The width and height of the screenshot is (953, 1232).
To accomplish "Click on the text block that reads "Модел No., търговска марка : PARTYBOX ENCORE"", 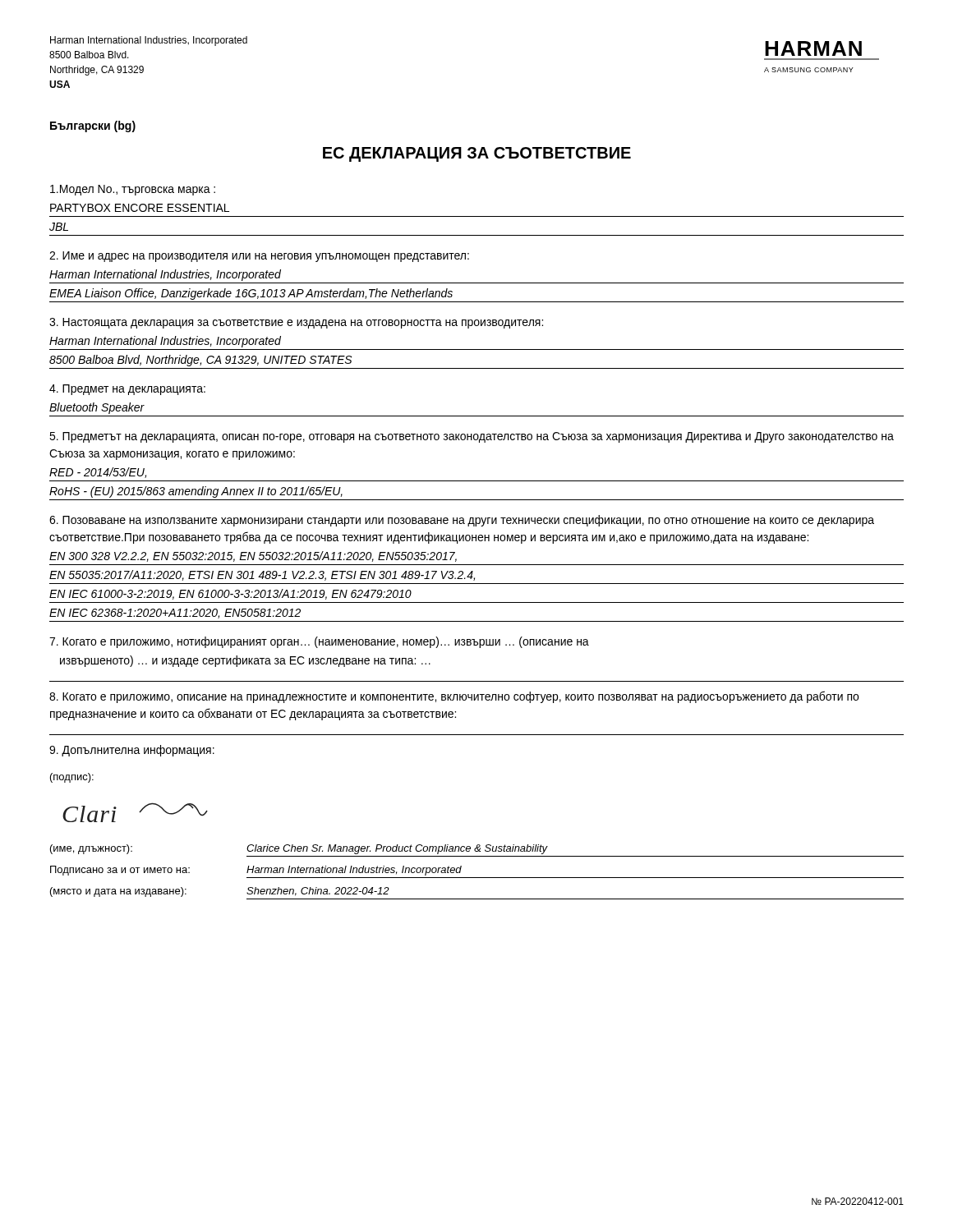I will [x=476, y=208].
